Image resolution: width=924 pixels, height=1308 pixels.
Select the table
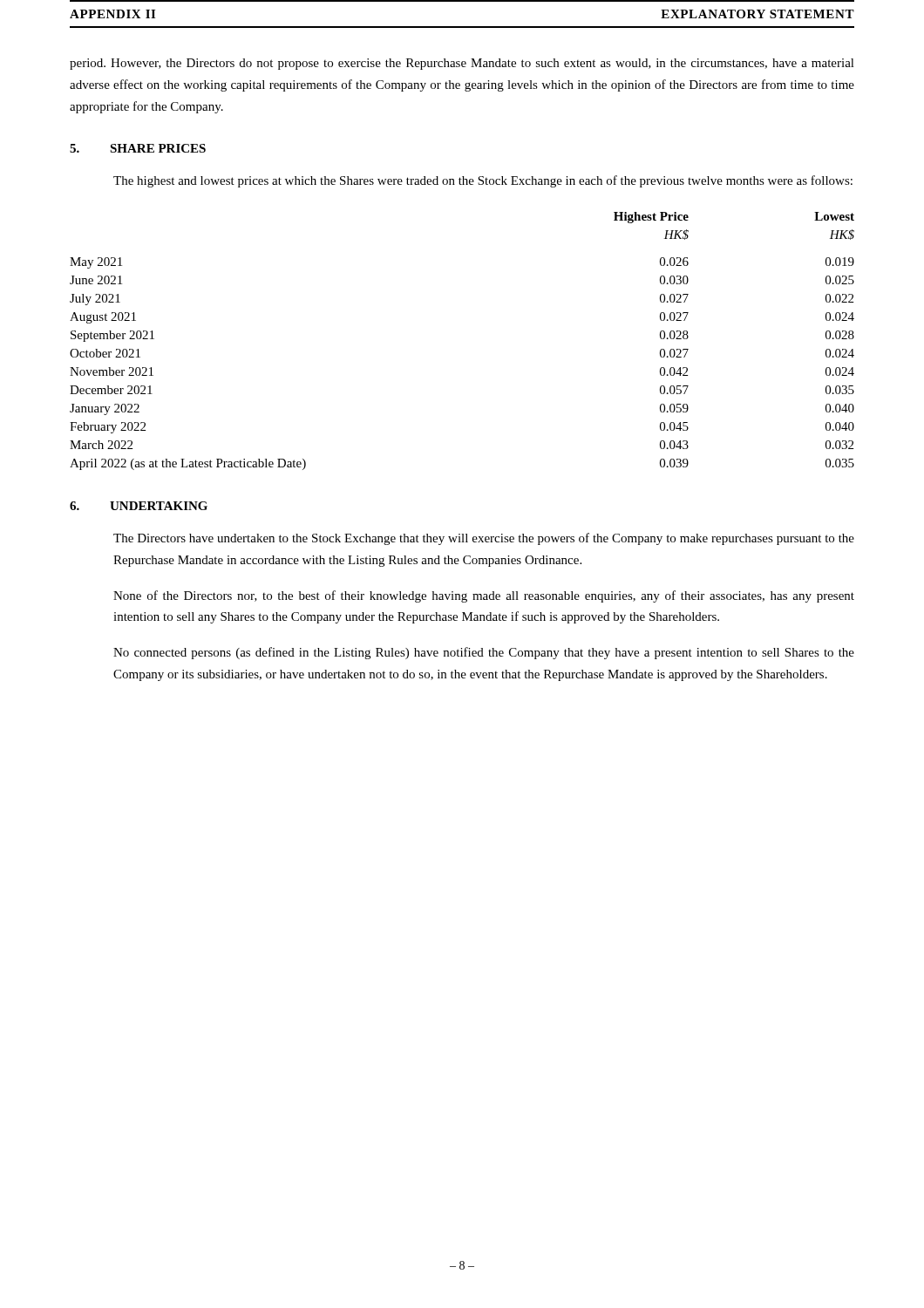pos(462,340)
